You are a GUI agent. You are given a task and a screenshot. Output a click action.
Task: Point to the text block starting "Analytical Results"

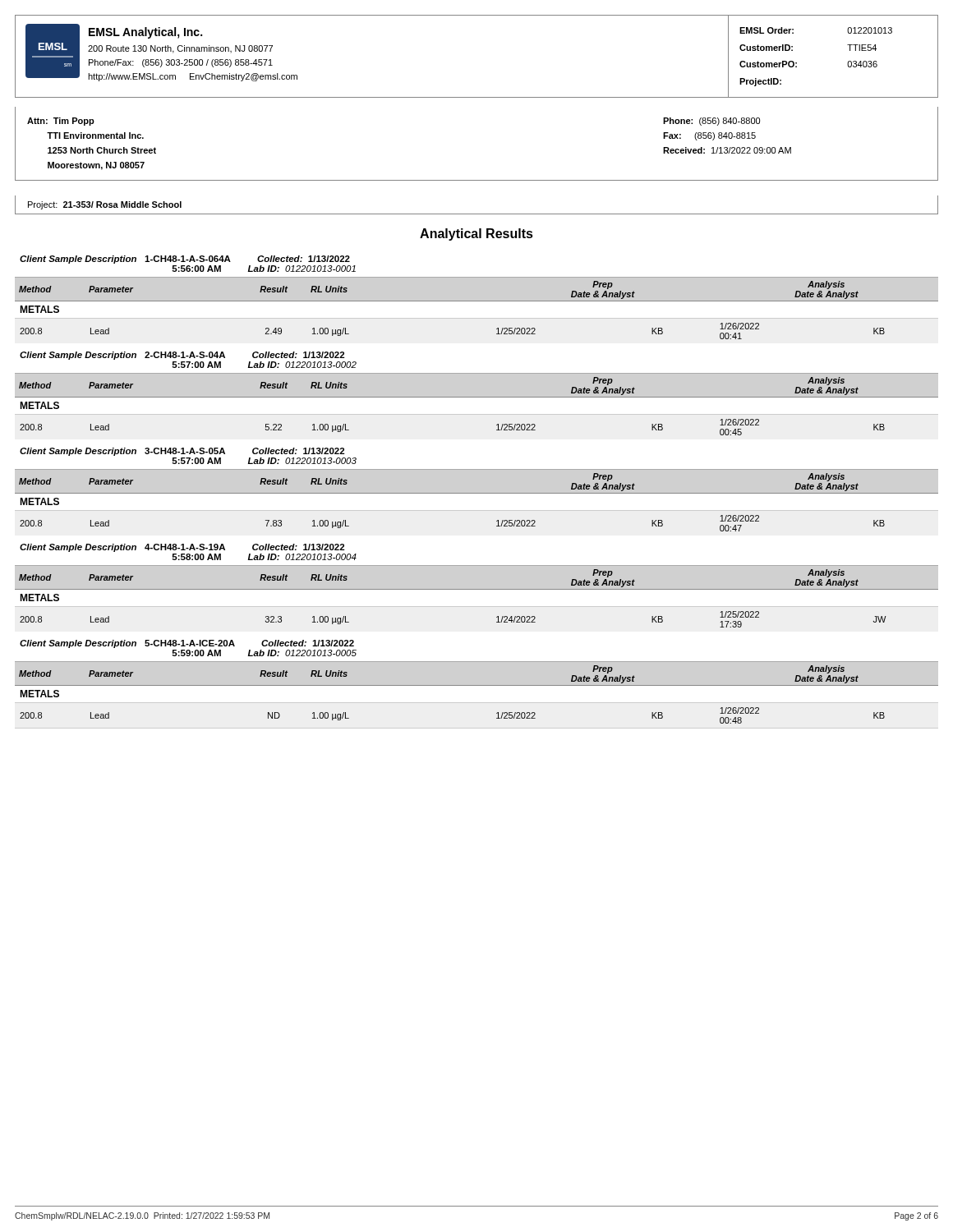(x=476, y=234)
